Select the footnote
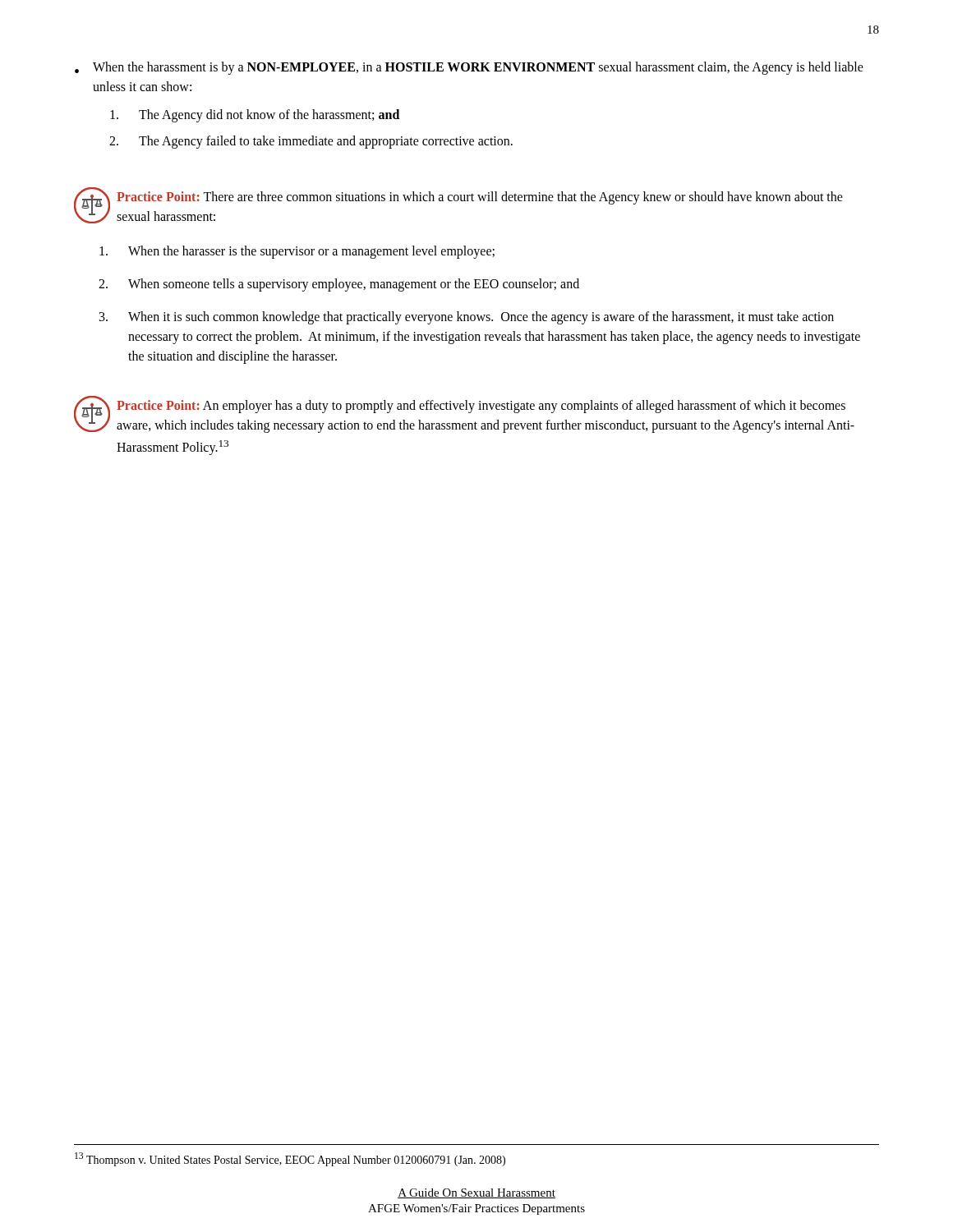The height and width of the screenshot is (1232, 953). point(476,1159)
